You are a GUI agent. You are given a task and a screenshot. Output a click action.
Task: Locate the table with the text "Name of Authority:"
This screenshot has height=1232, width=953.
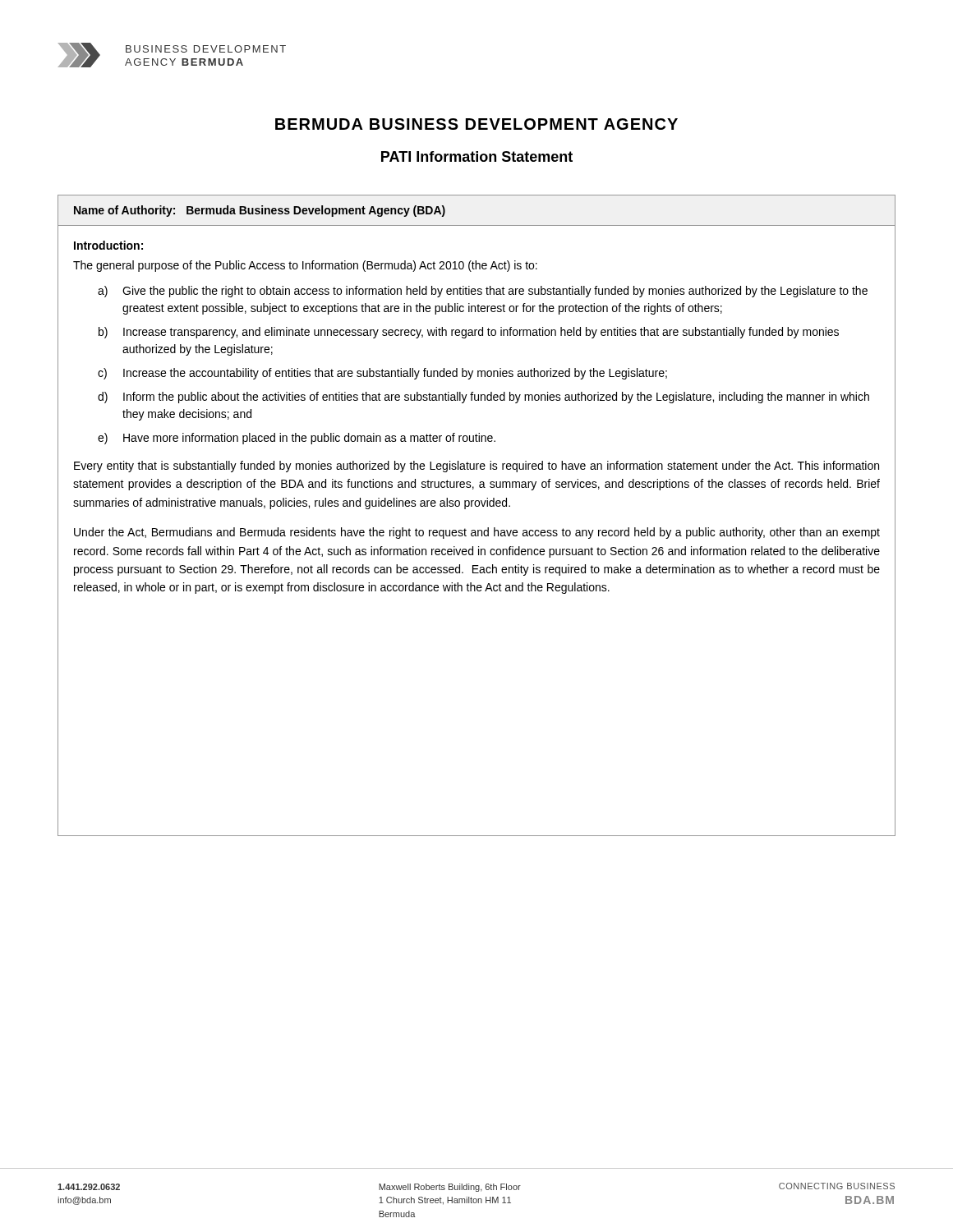coord(476,515)
